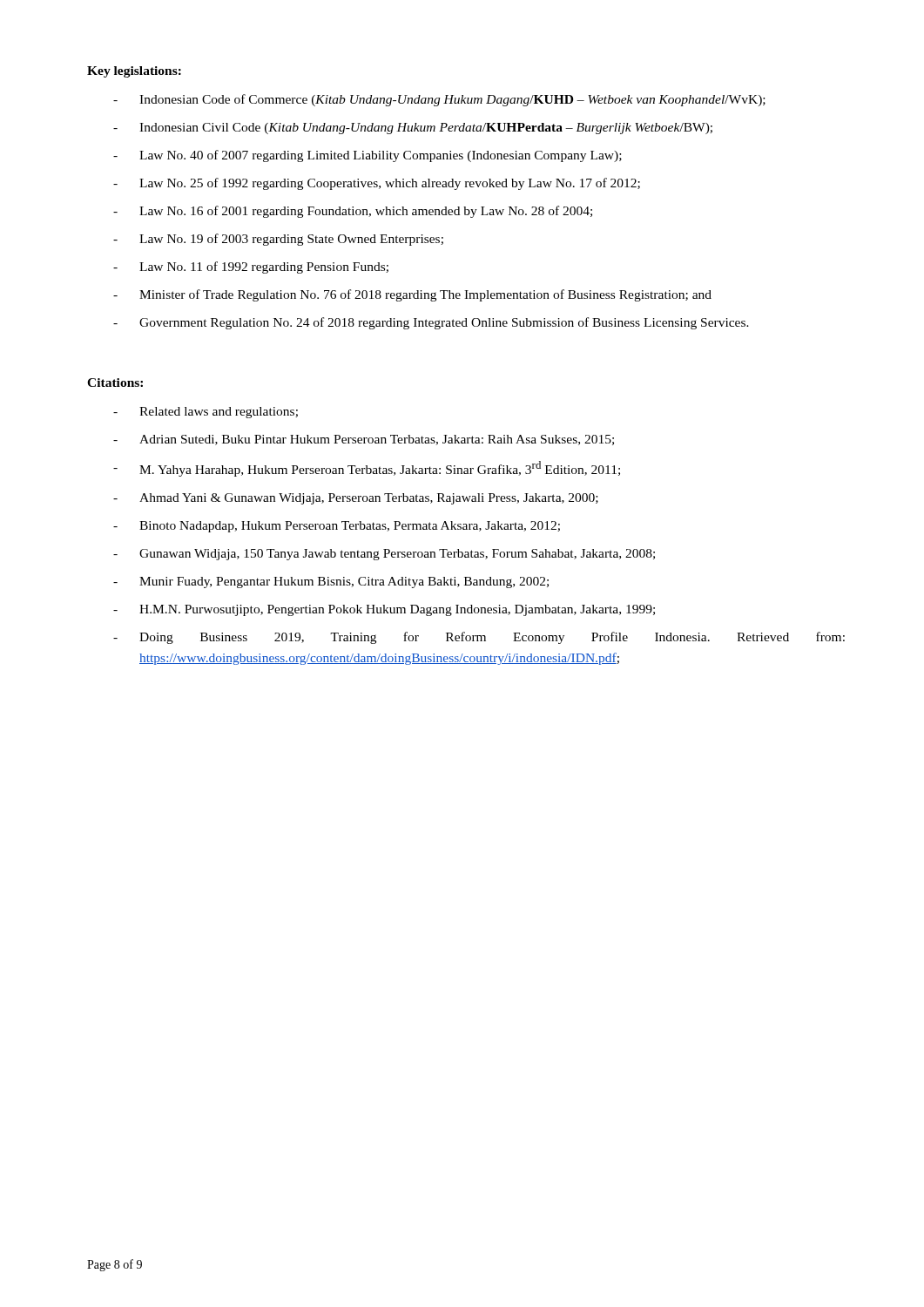
Task: Where is the passage that starts "- Ahmad Yani & Gunawan Widjaja, Perseroan Terbatas,"?
Action: [x=479, y=498]
